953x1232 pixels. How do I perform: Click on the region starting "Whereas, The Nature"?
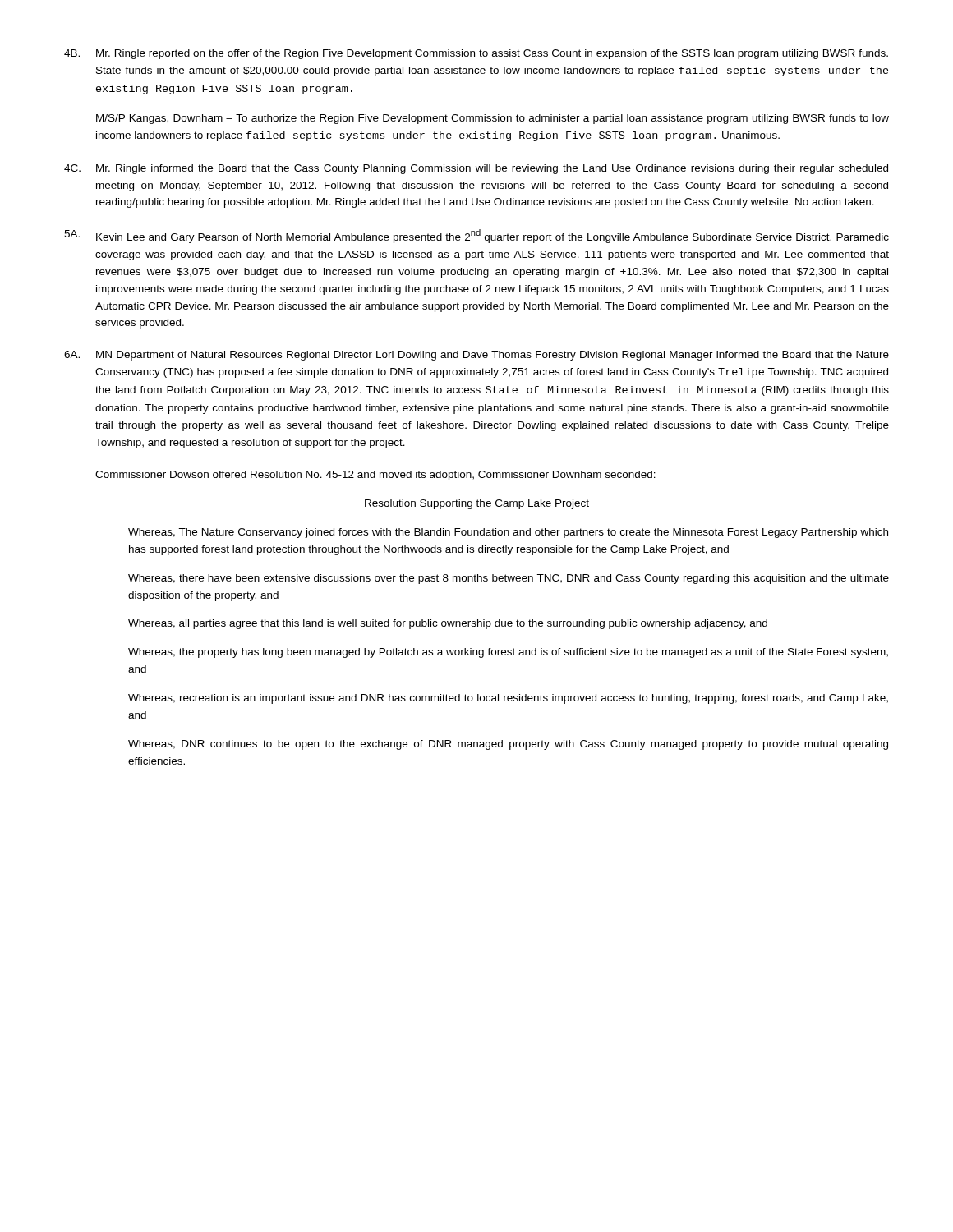pos(509,540)
